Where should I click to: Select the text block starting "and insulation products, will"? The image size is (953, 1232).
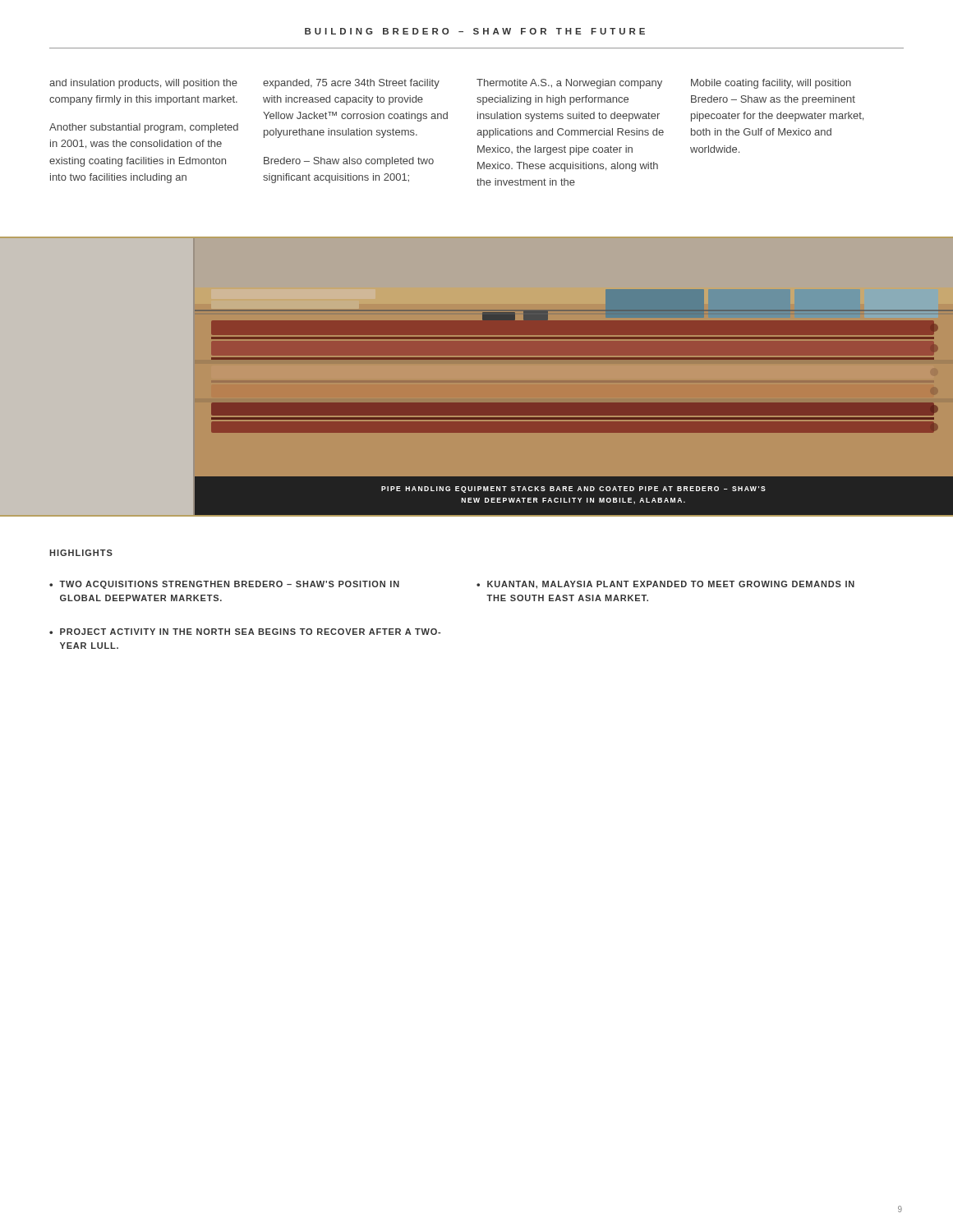[x=145, y=130]
